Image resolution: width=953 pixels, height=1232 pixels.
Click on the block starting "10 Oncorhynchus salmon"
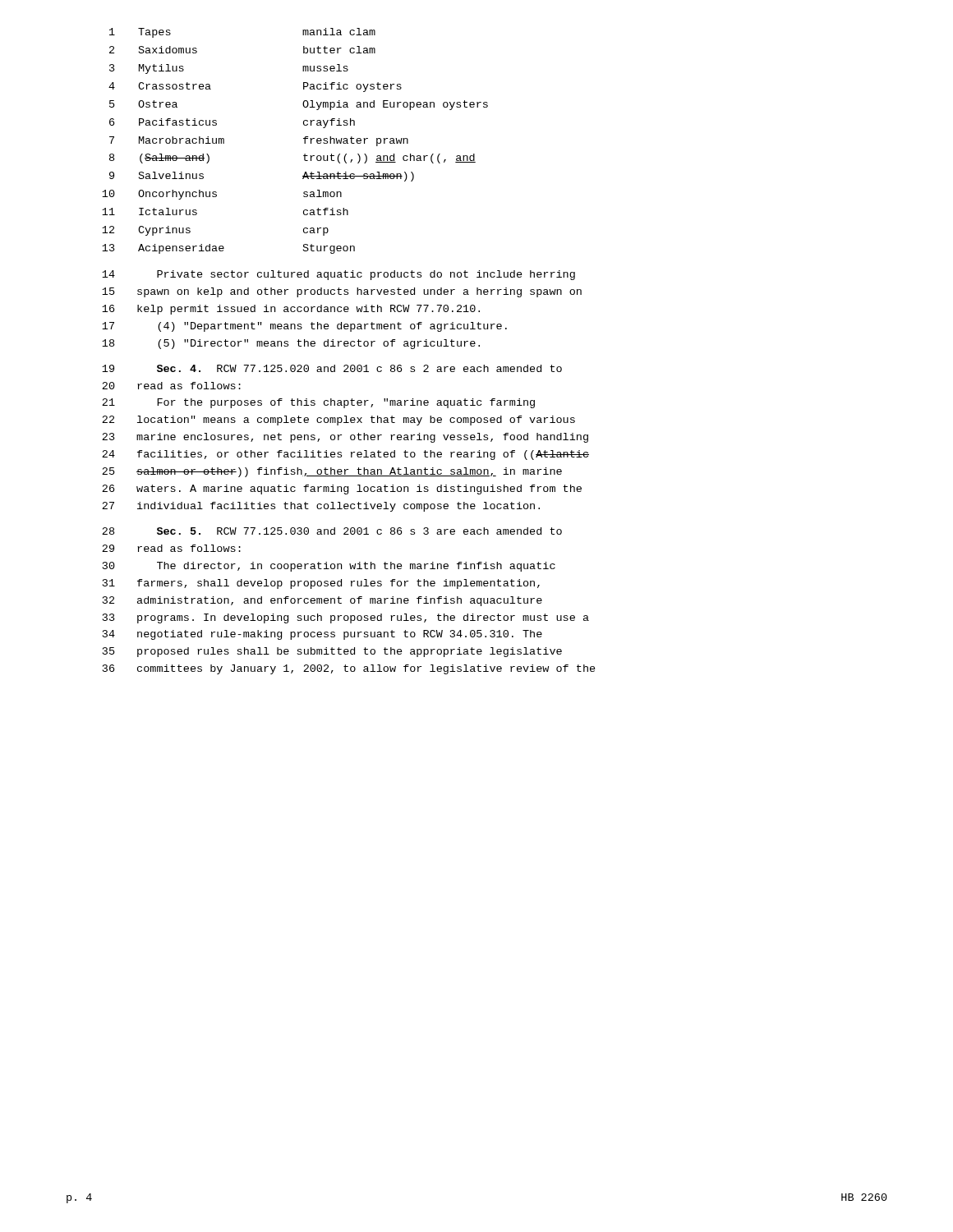[173, 194]
